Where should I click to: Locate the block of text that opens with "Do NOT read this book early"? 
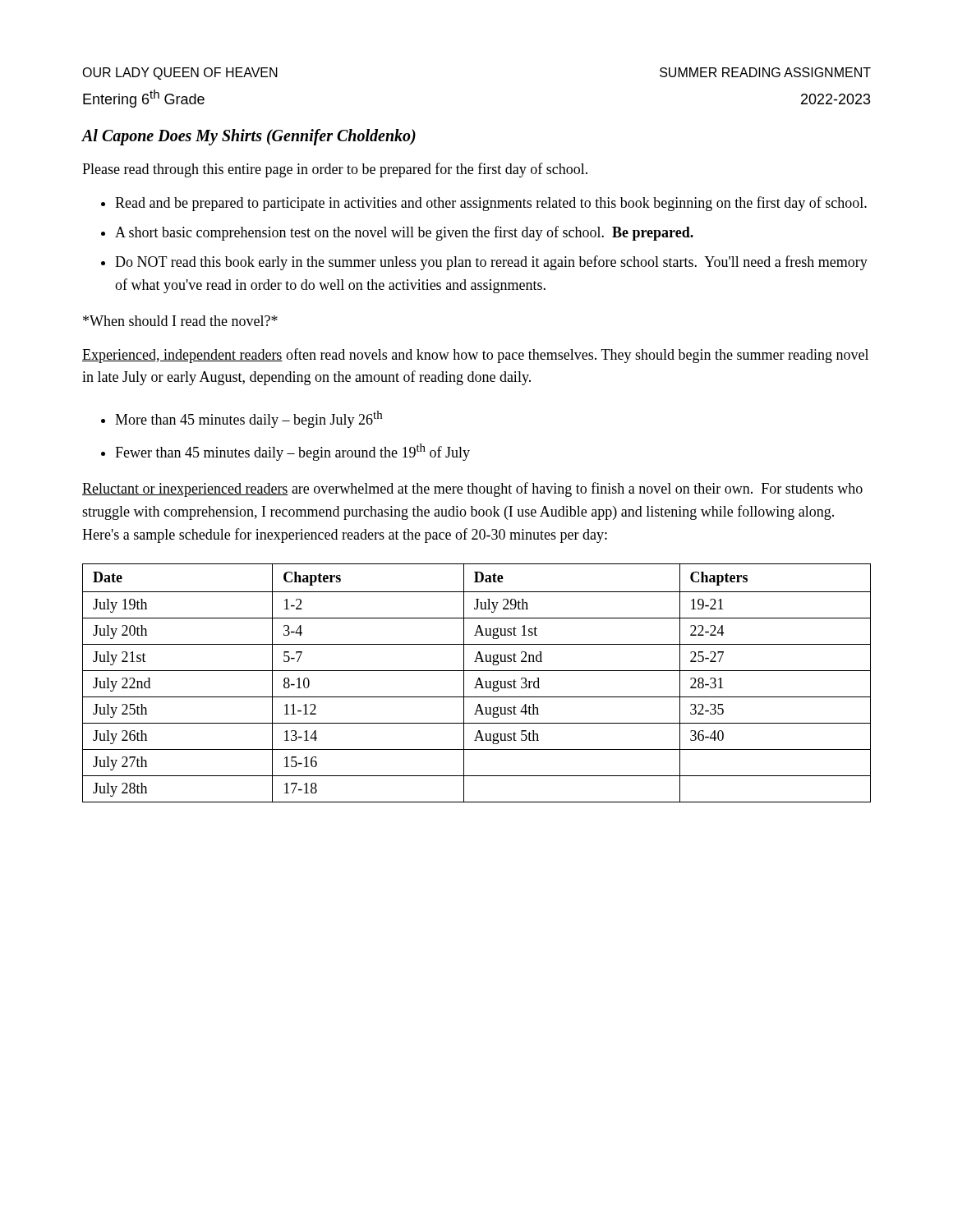[491, 273]
